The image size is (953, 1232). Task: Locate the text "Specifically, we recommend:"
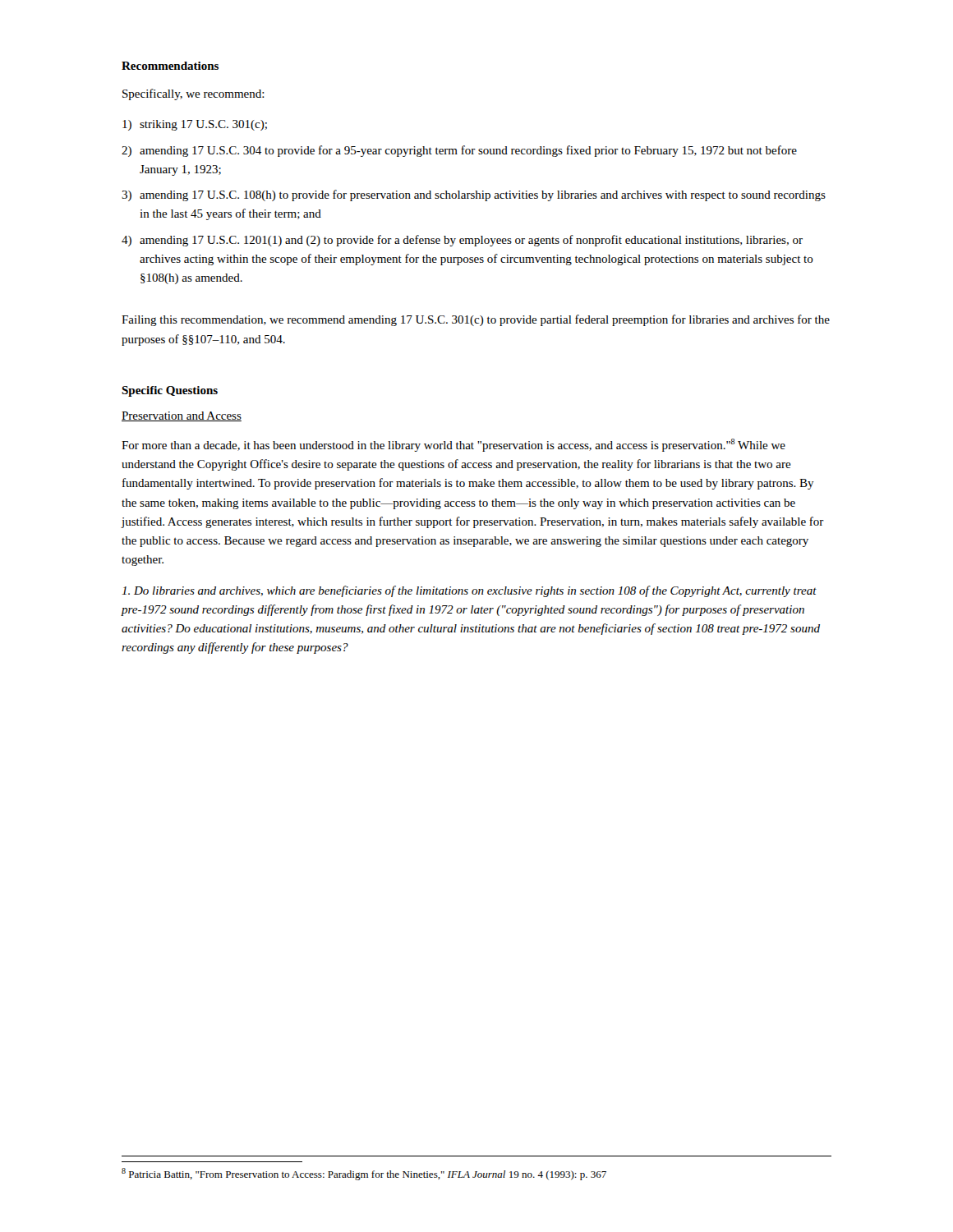193,94
